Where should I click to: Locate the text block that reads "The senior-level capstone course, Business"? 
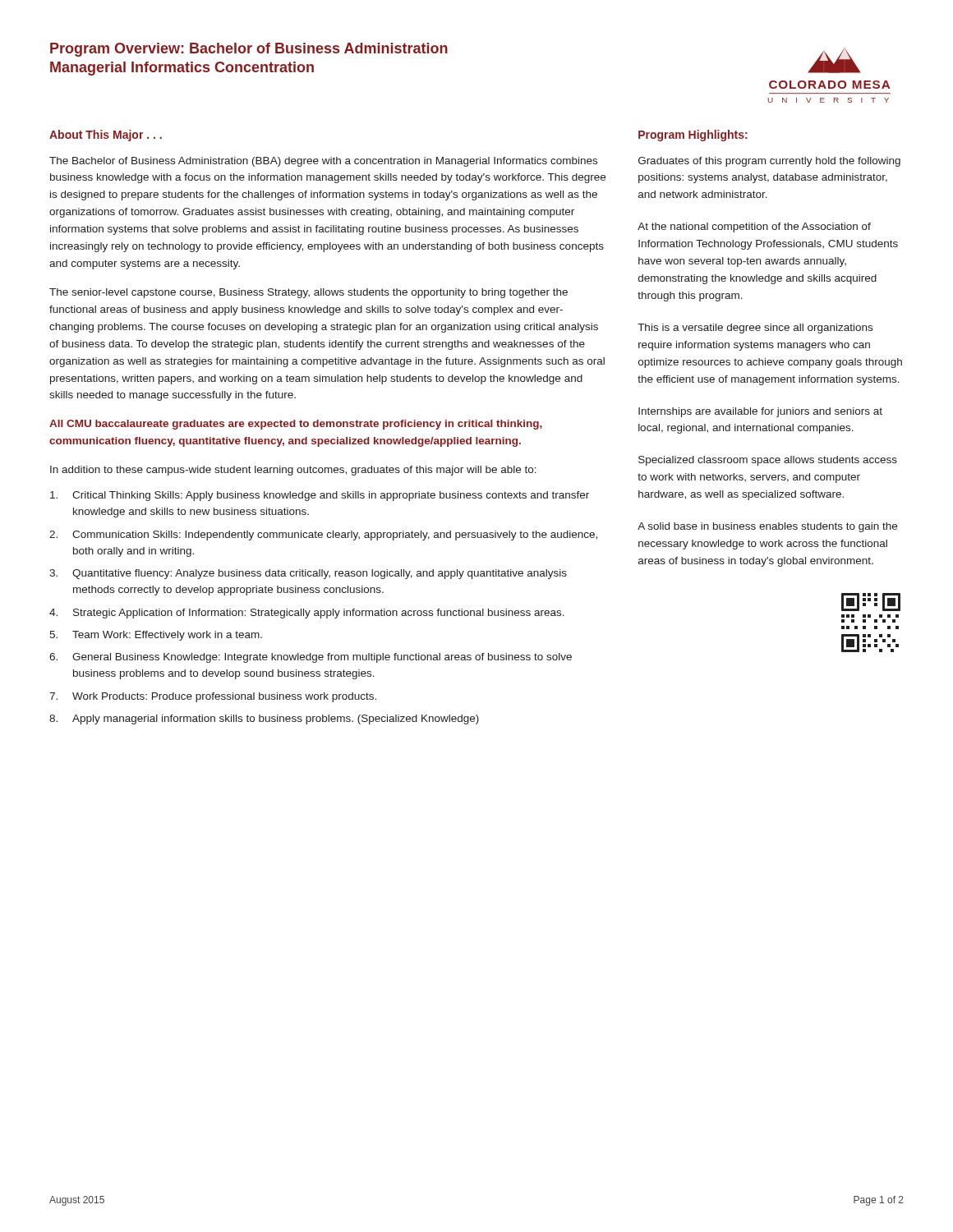tap(329, 344)
